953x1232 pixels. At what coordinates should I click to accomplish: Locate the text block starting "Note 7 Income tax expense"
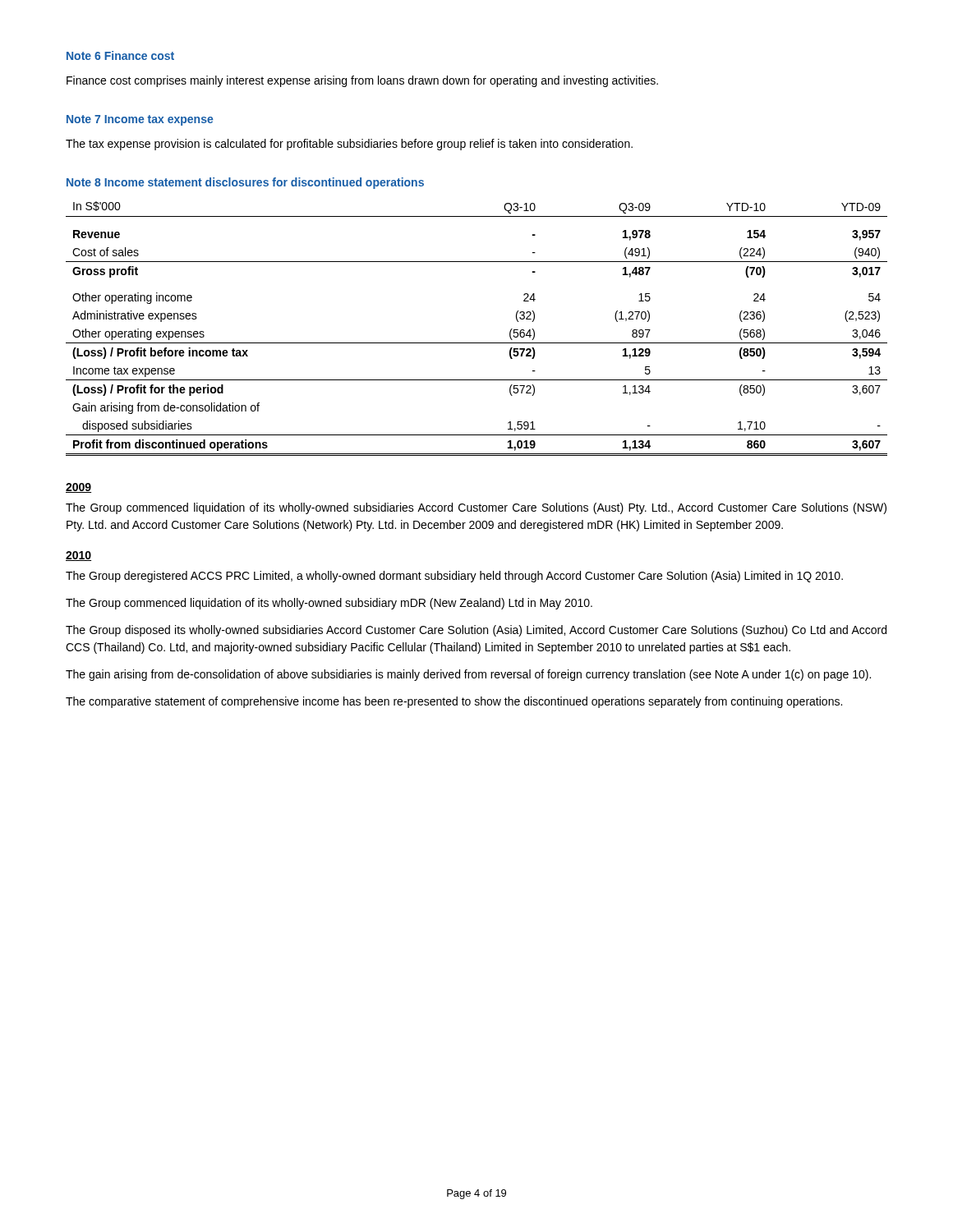point(140,119)
